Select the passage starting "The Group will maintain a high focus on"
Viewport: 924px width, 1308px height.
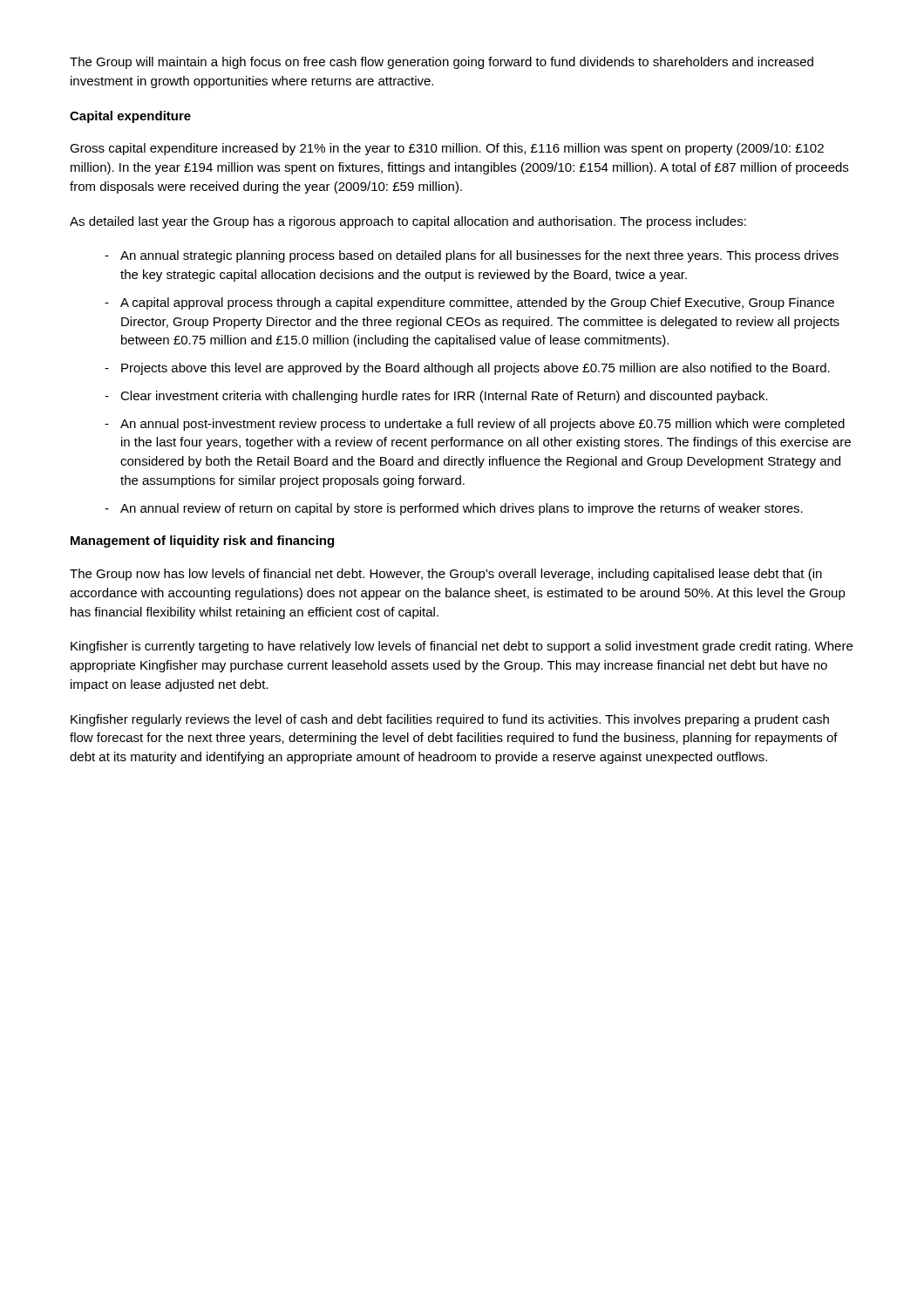point(442,71)
